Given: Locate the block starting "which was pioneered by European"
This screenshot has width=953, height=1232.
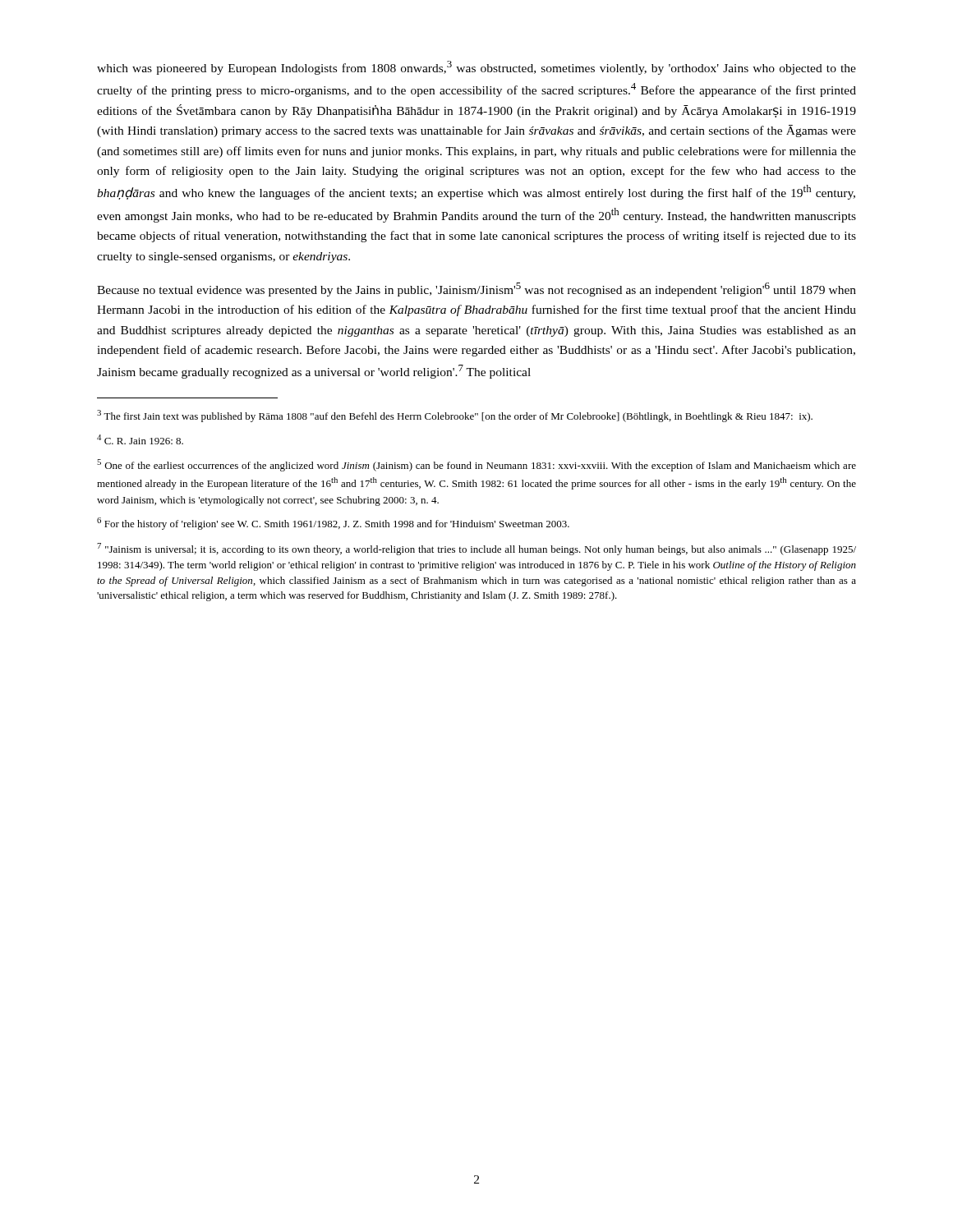Looking at the screenshot, I should point(476,161).
